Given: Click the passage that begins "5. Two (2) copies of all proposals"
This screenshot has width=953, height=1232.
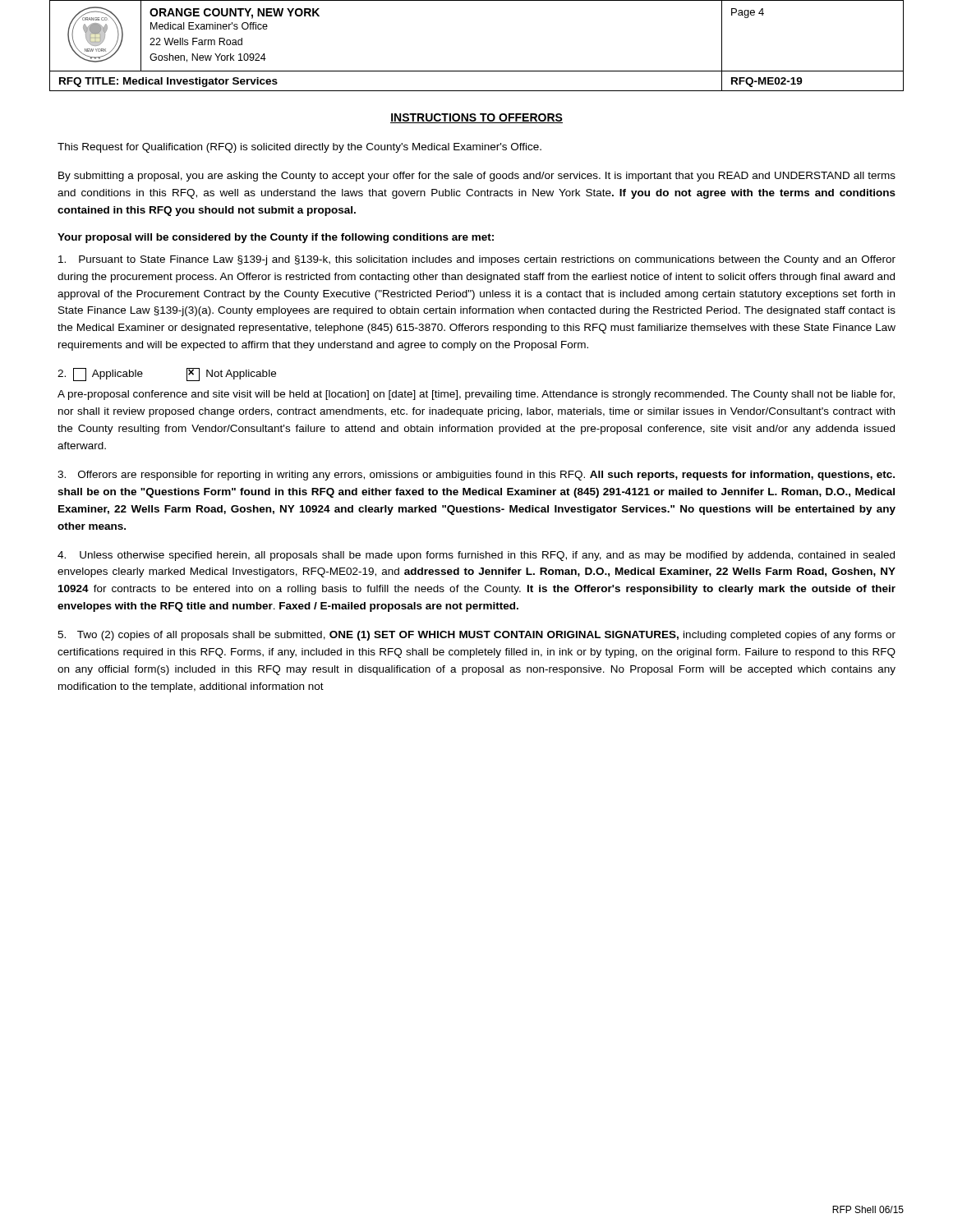Looking at the screenshot, I should point(476,660).
